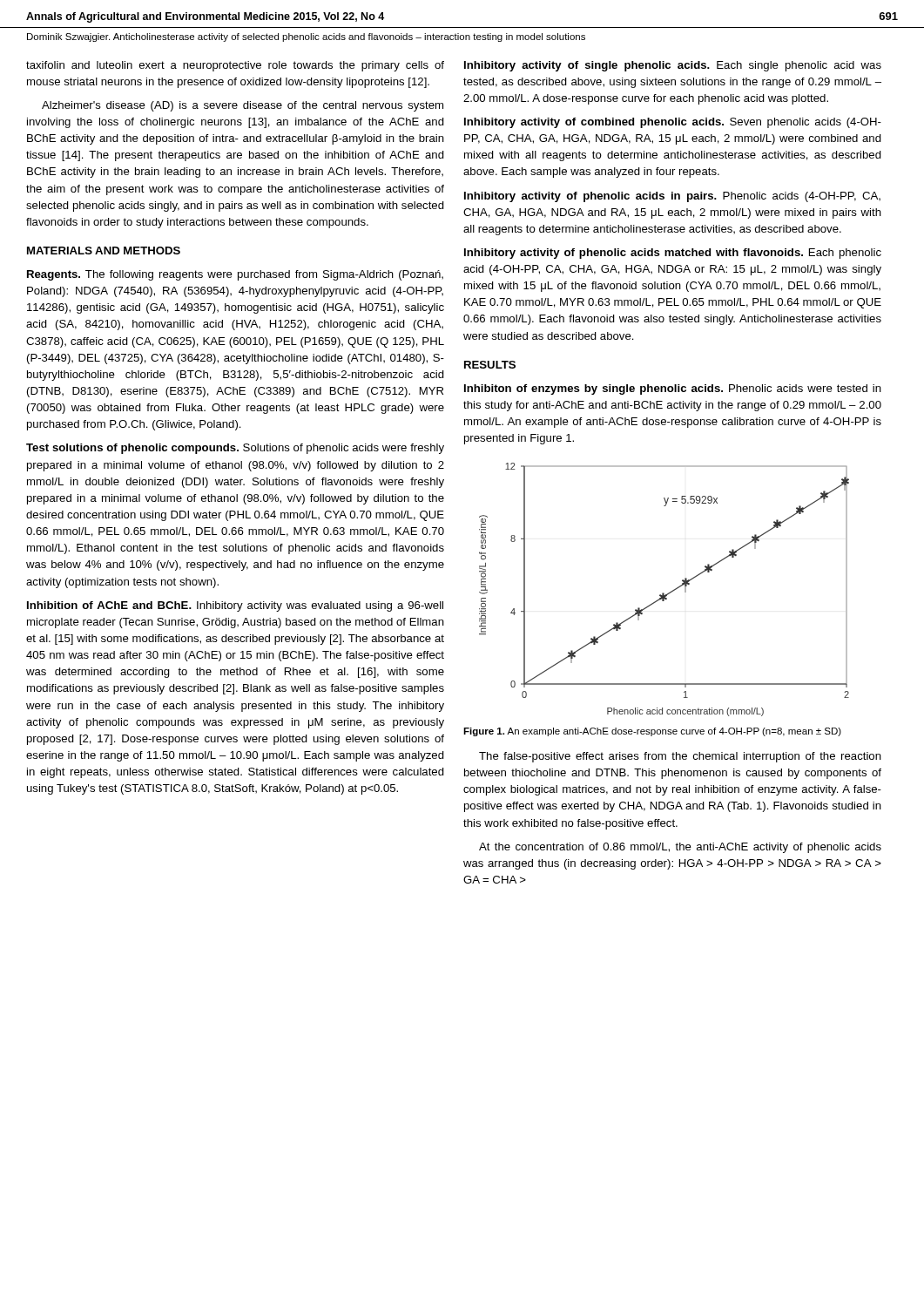Find the region starting "Inhibitory activity of combined phenolic acids. Seven"
This screenshot has height=1307, width=924.
pos(672,147)
